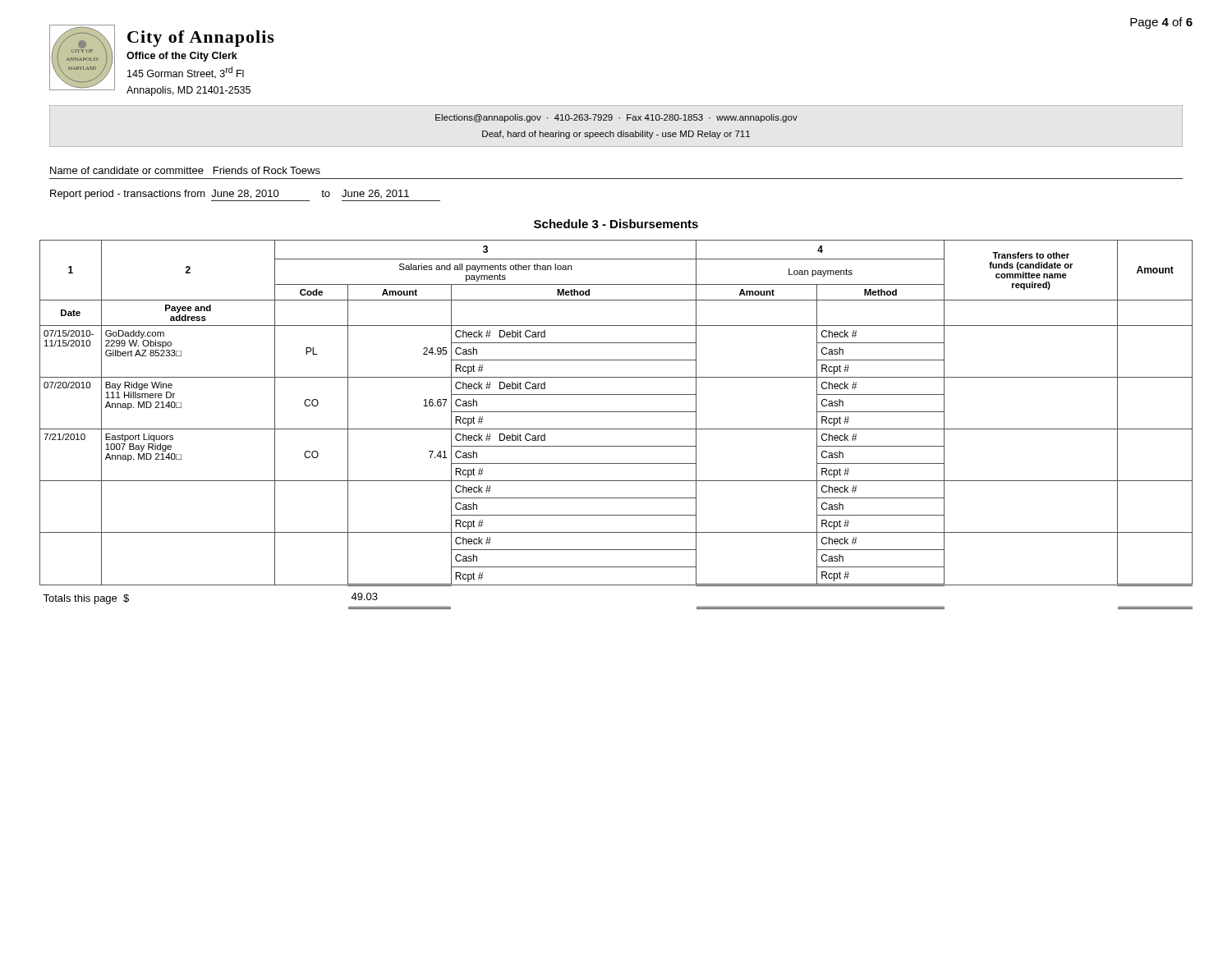Find the table
The width and height of the screenshot is (1232, 954).
pos(616,424)
